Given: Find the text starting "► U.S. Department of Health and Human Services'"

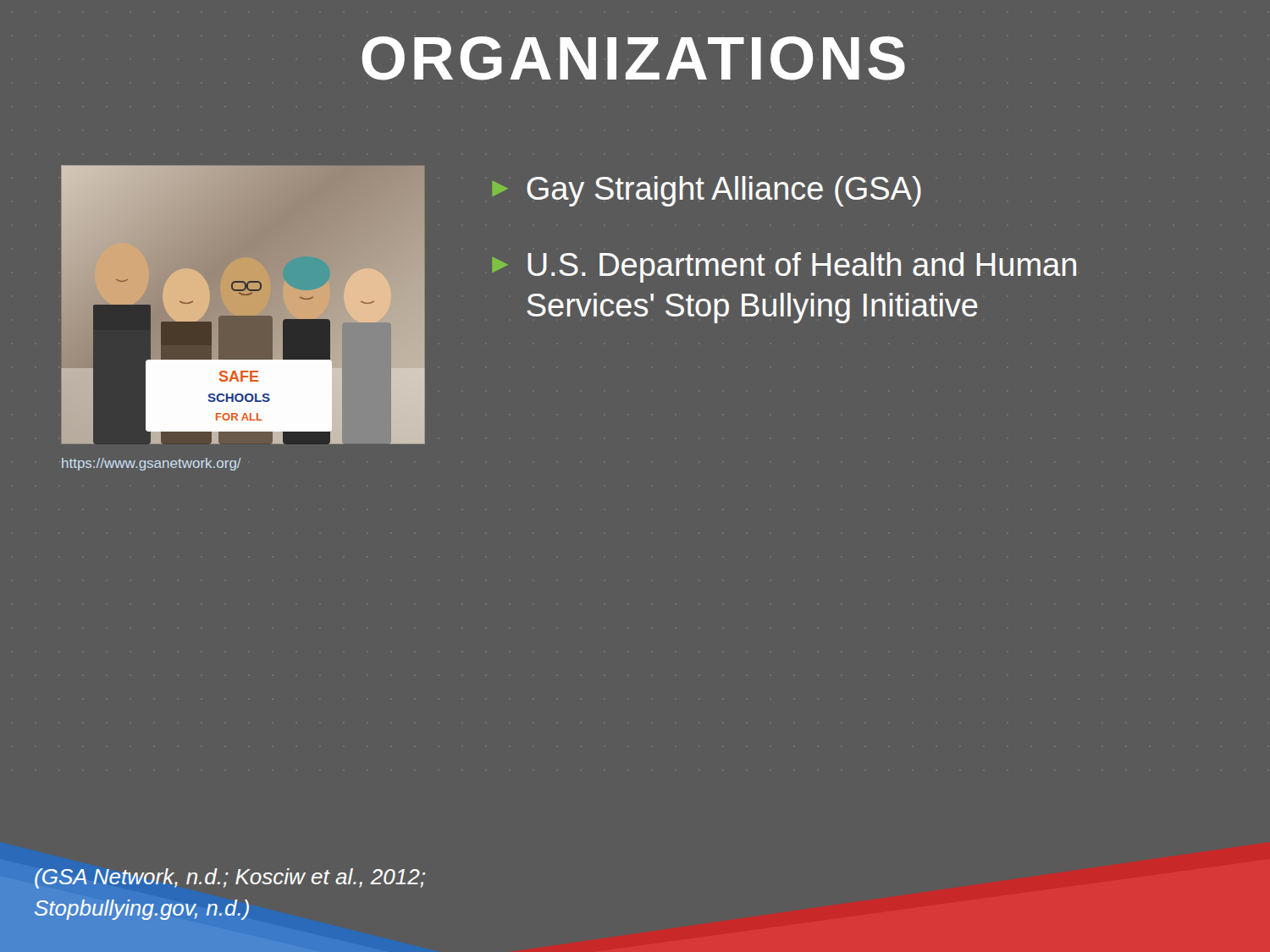Looking at the screenshot, I should (842, 286).
